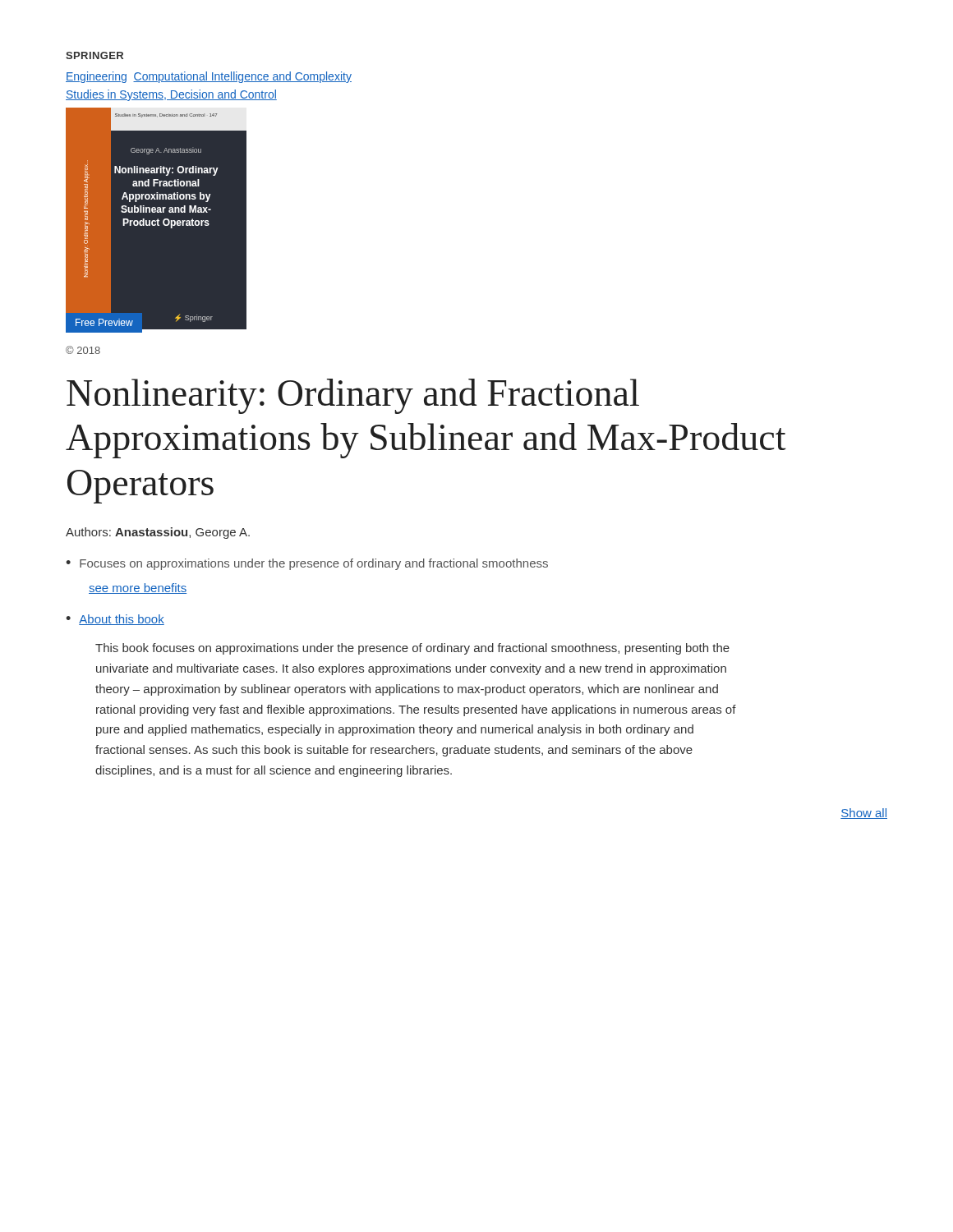
Task: Point to the element starting "© 2018"
Action: pos(83,350)
